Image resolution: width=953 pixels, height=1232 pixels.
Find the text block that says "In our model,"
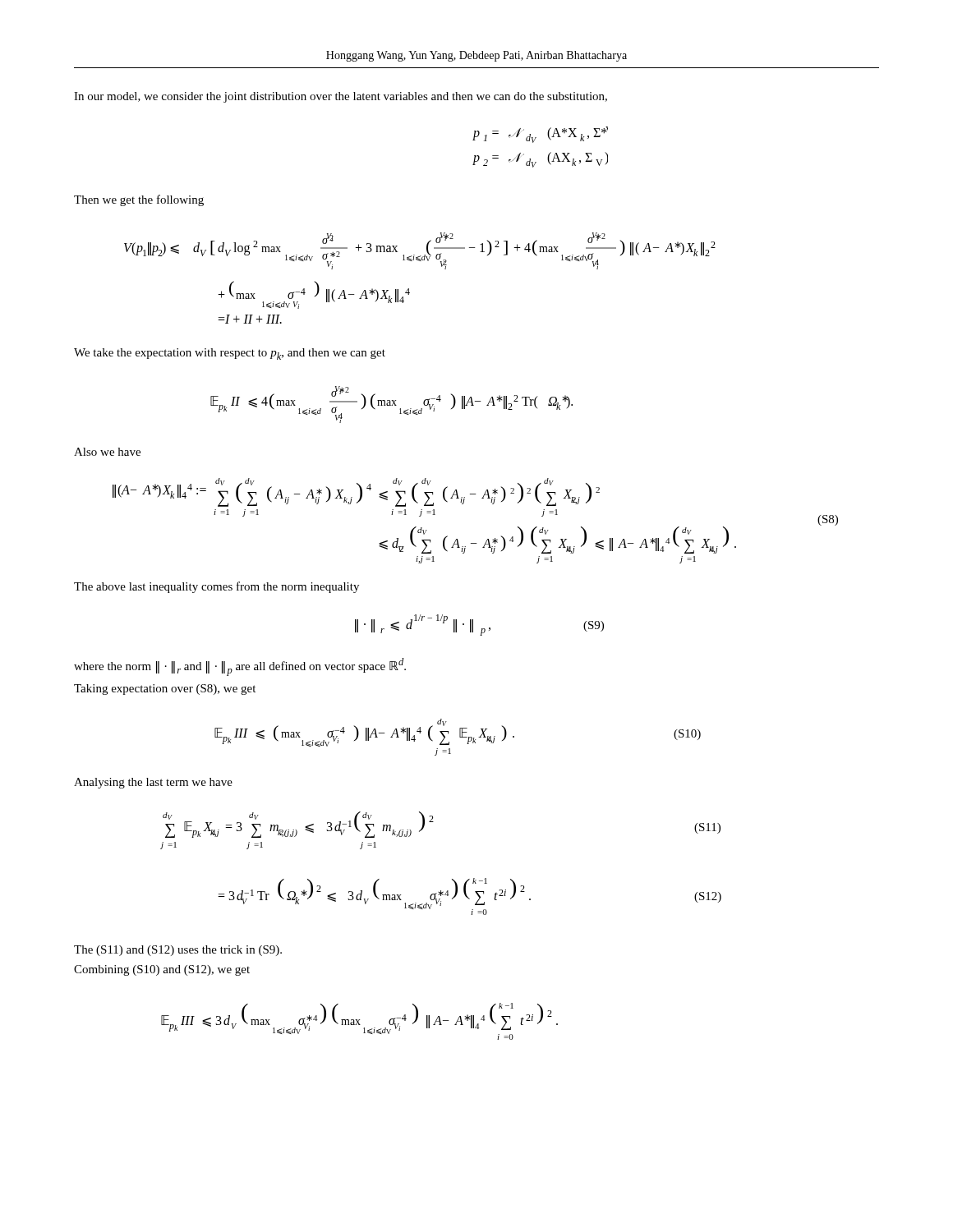[x=341, y=96]
